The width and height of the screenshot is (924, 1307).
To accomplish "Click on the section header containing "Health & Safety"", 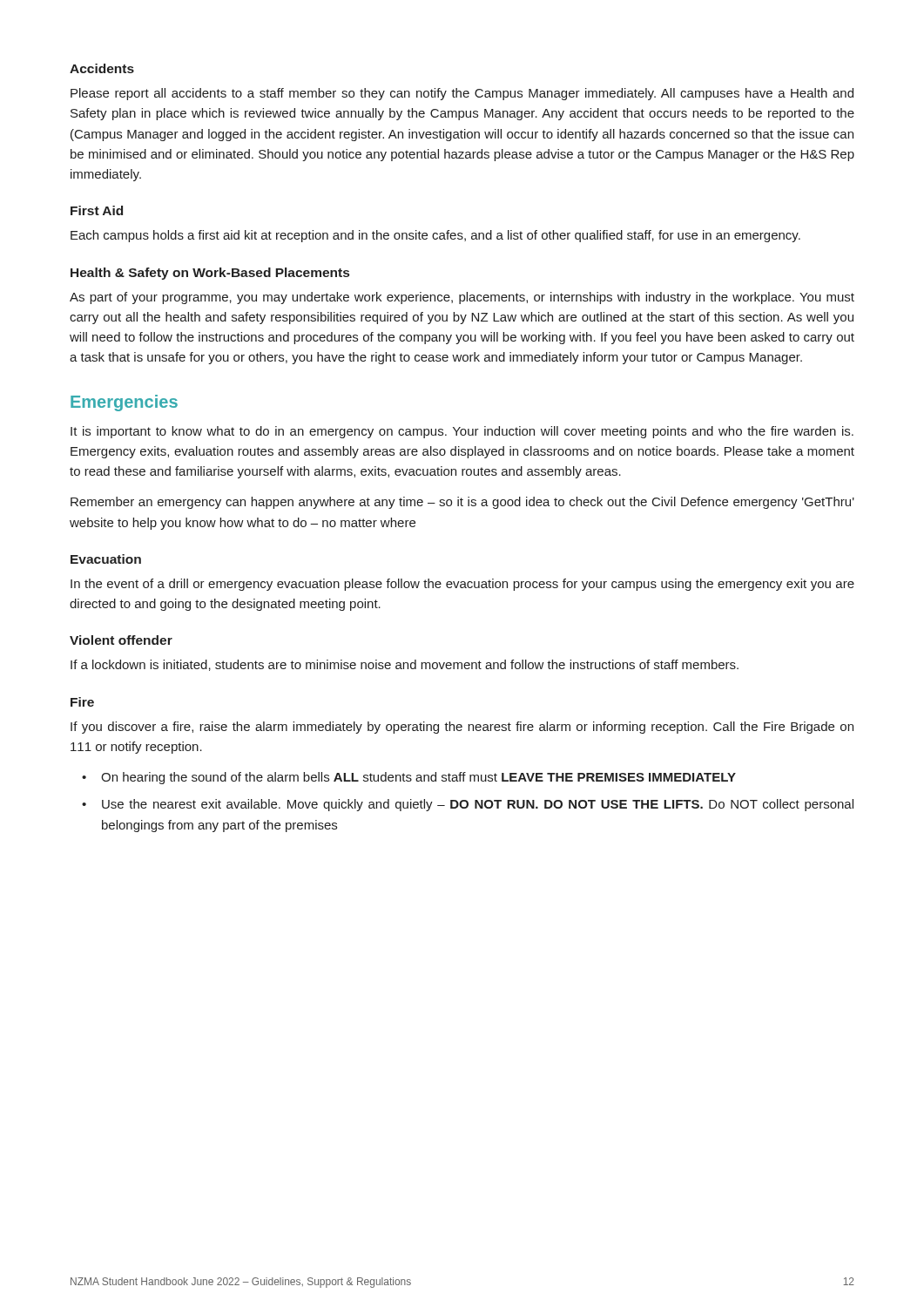I will (210, 272).
